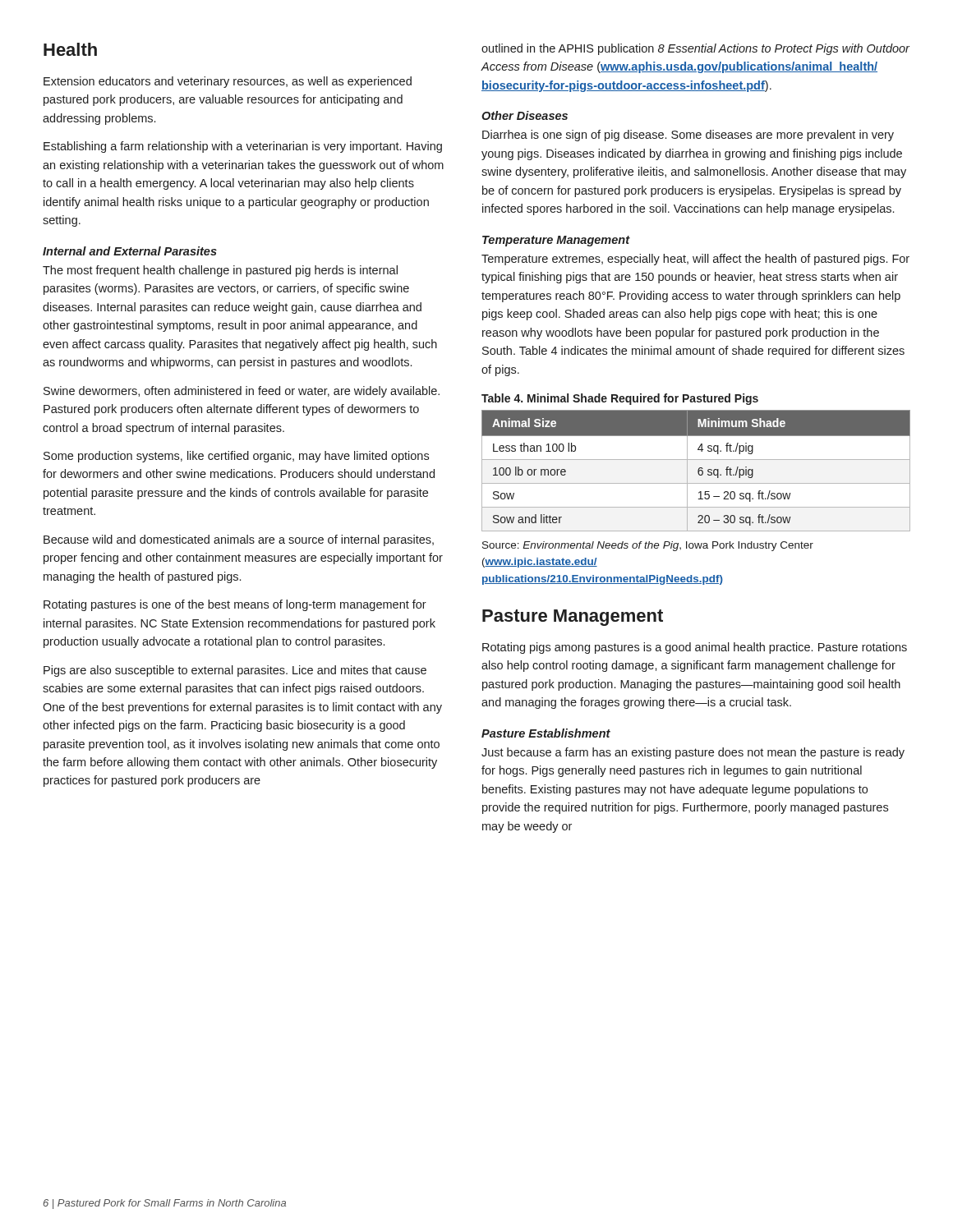Where is the passage that starts "Swine dewormers, often administered in feed"?

(x=244, y=409)
